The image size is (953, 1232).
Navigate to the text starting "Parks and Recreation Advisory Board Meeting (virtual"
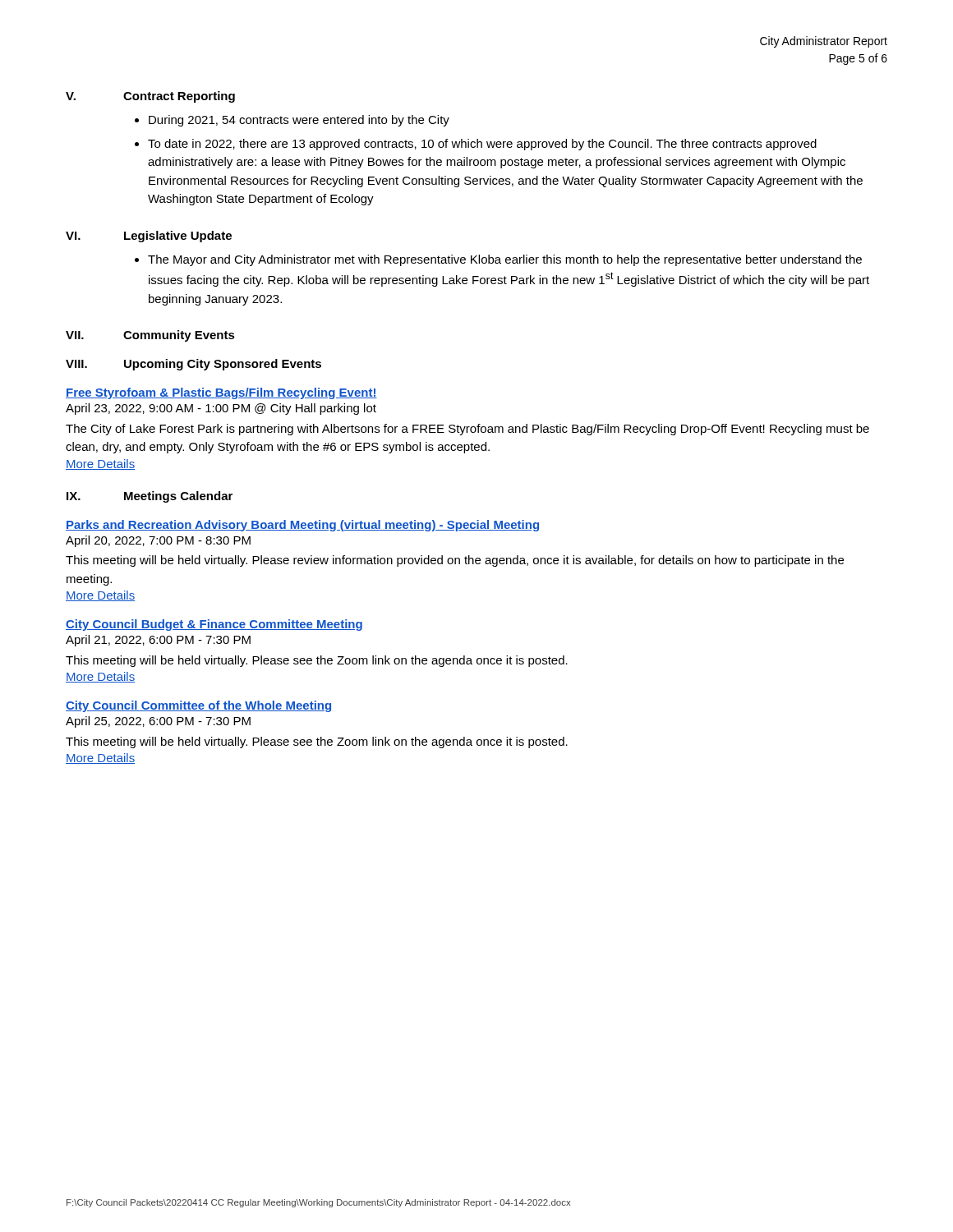pyautogui.click(x=303, y=524)
